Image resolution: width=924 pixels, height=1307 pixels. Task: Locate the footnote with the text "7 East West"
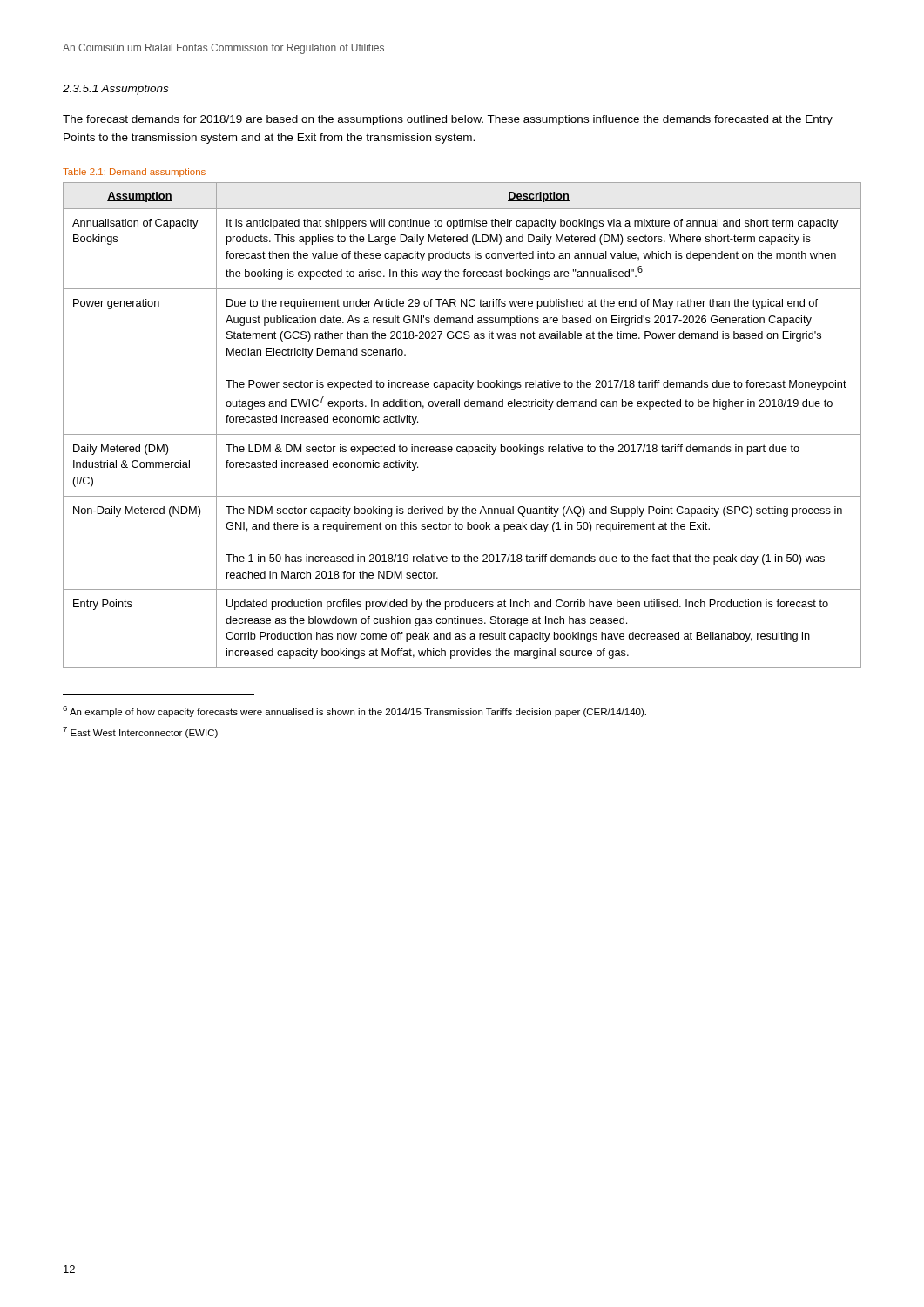[140, 731]
